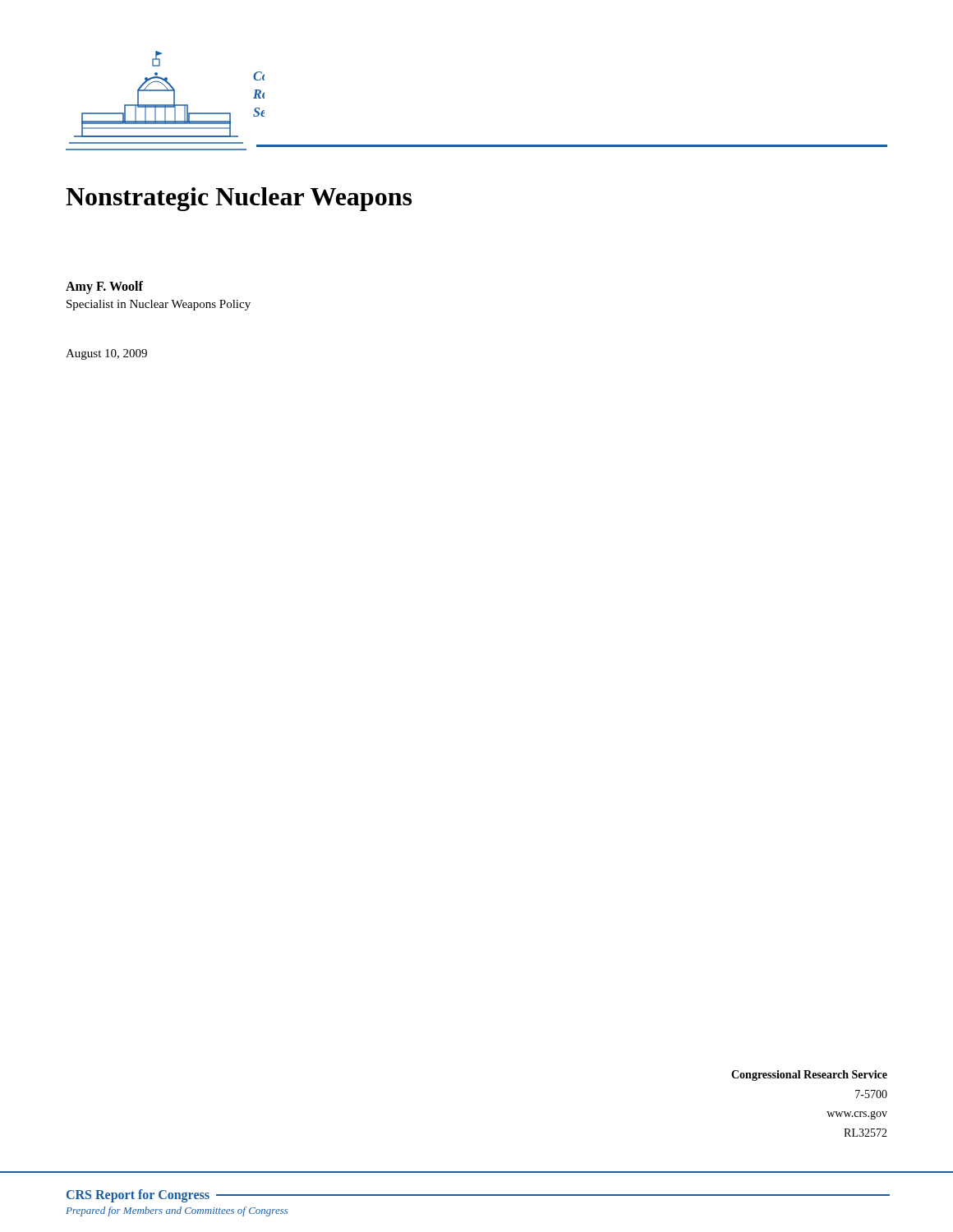The width and height of the screenshot is (953, 1232).
Task: Locate the logo
Action: (476, 94)
